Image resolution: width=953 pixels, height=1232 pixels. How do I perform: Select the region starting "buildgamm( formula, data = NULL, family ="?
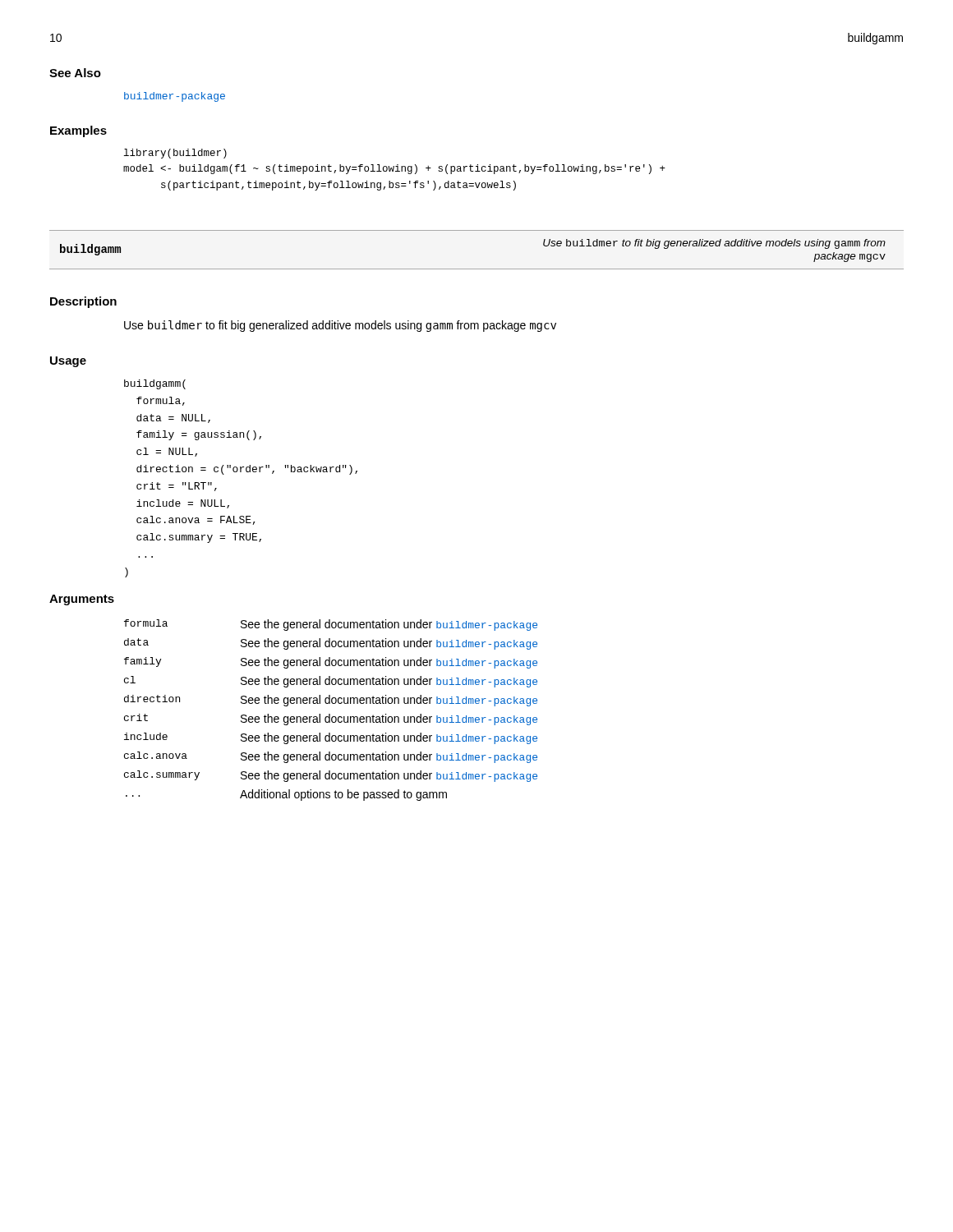point(155,384)
